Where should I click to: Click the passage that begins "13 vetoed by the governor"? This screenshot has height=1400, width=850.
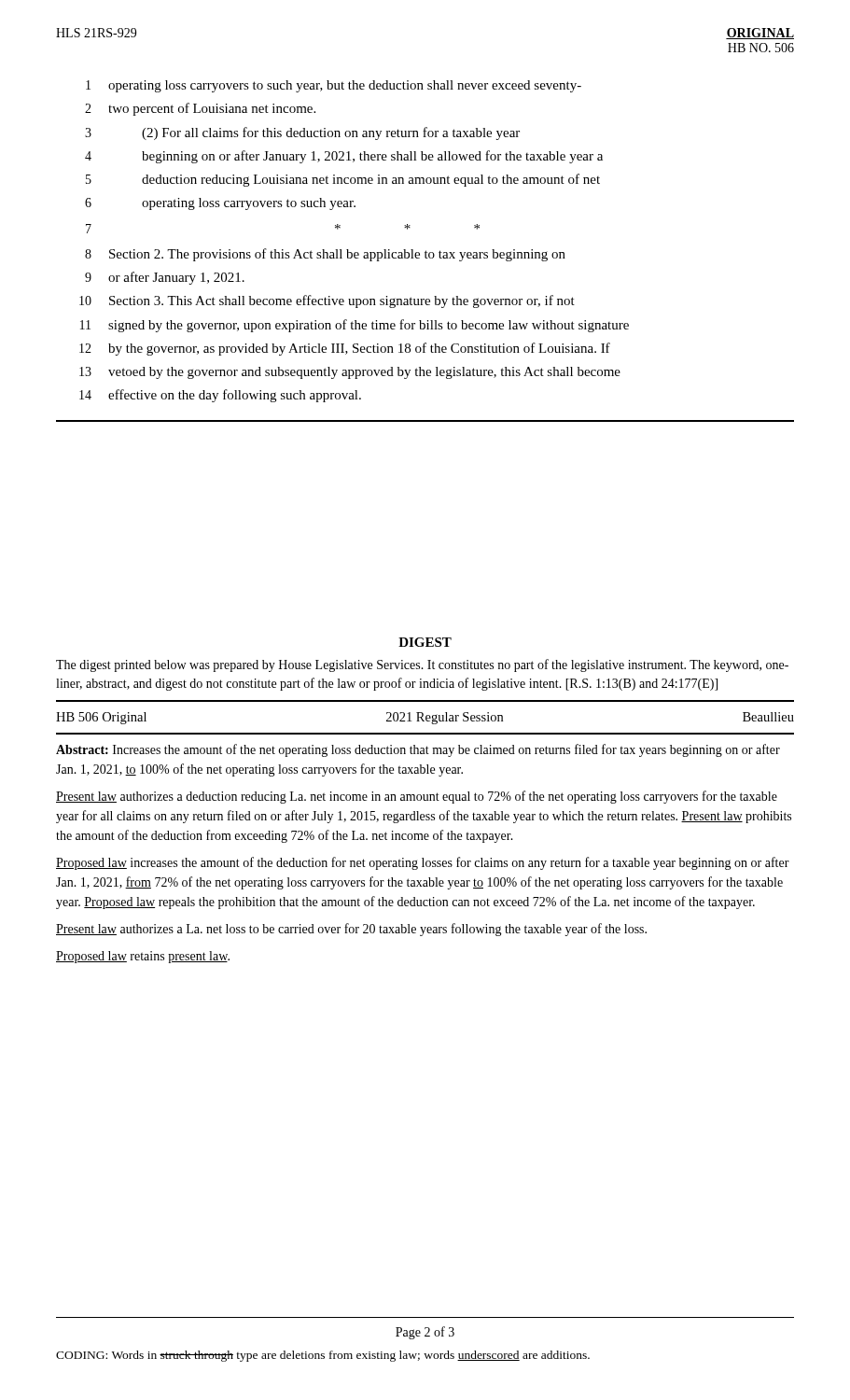coord(425,372)
